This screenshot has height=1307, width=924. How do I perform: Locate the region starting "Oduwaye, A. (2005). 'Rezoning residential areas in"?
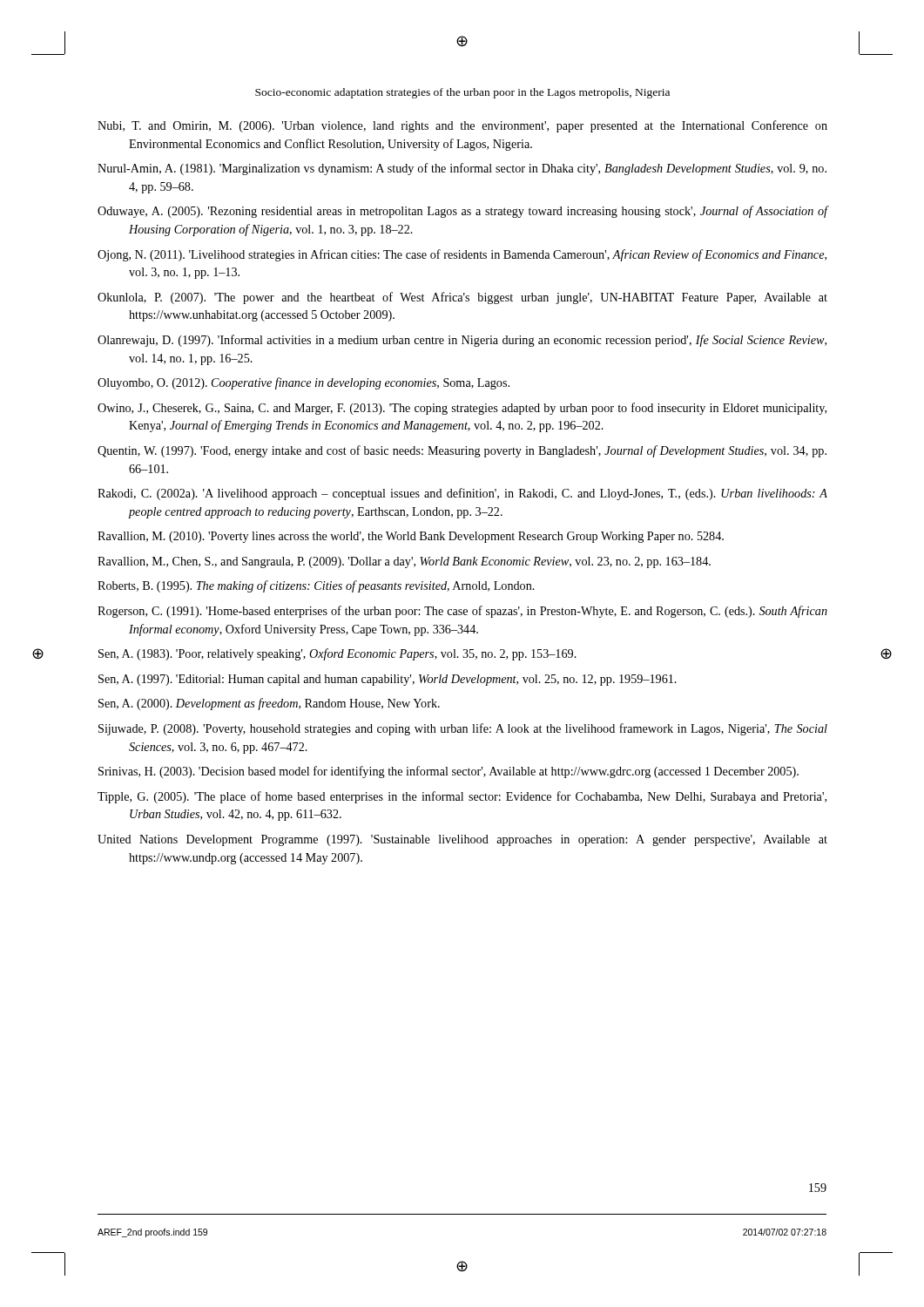coord(462,220)
